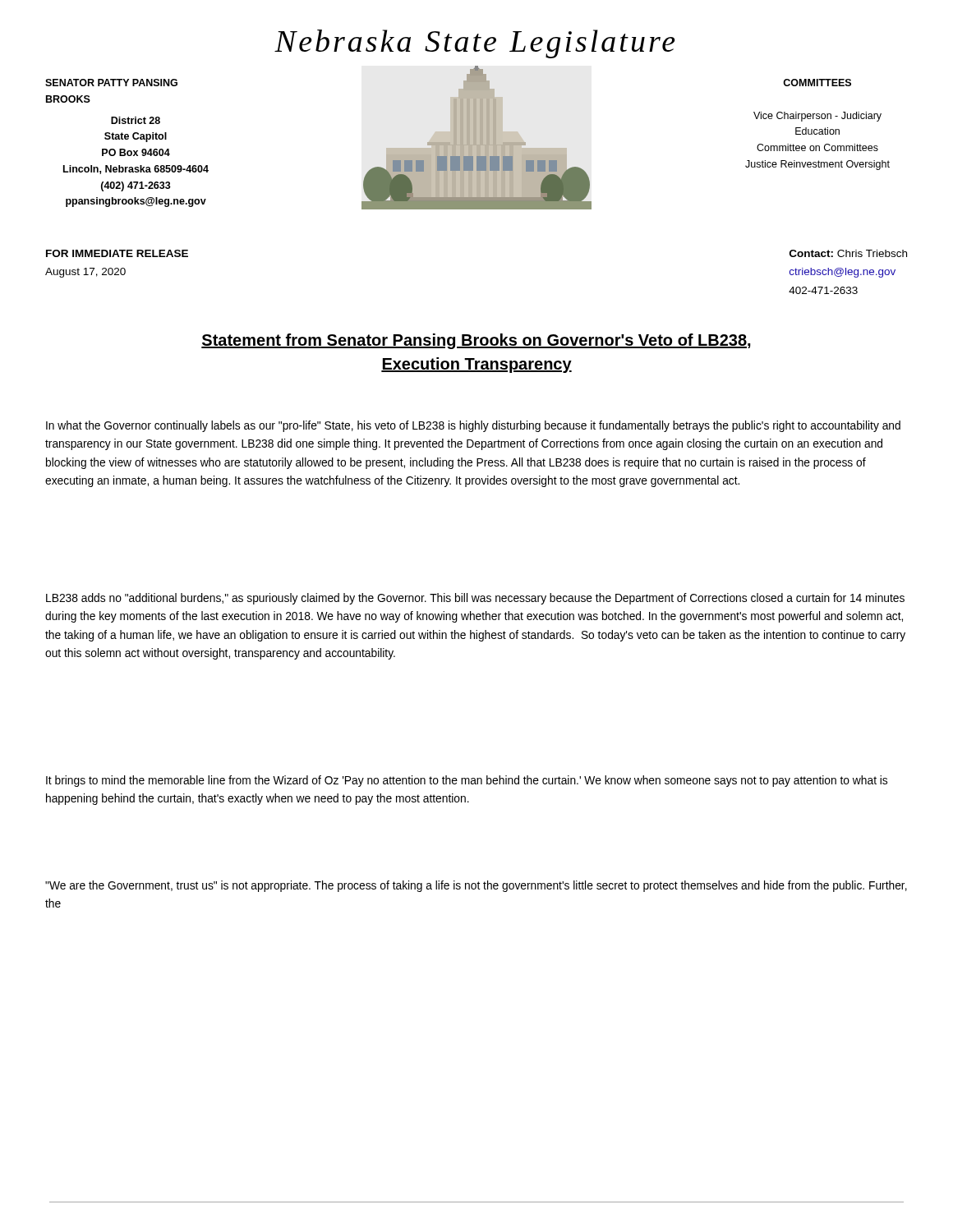Locate the element starting "FOR IMMEDIATE RELEASE August"
The height and width of the screenshot is (1232, 953).
117,263
